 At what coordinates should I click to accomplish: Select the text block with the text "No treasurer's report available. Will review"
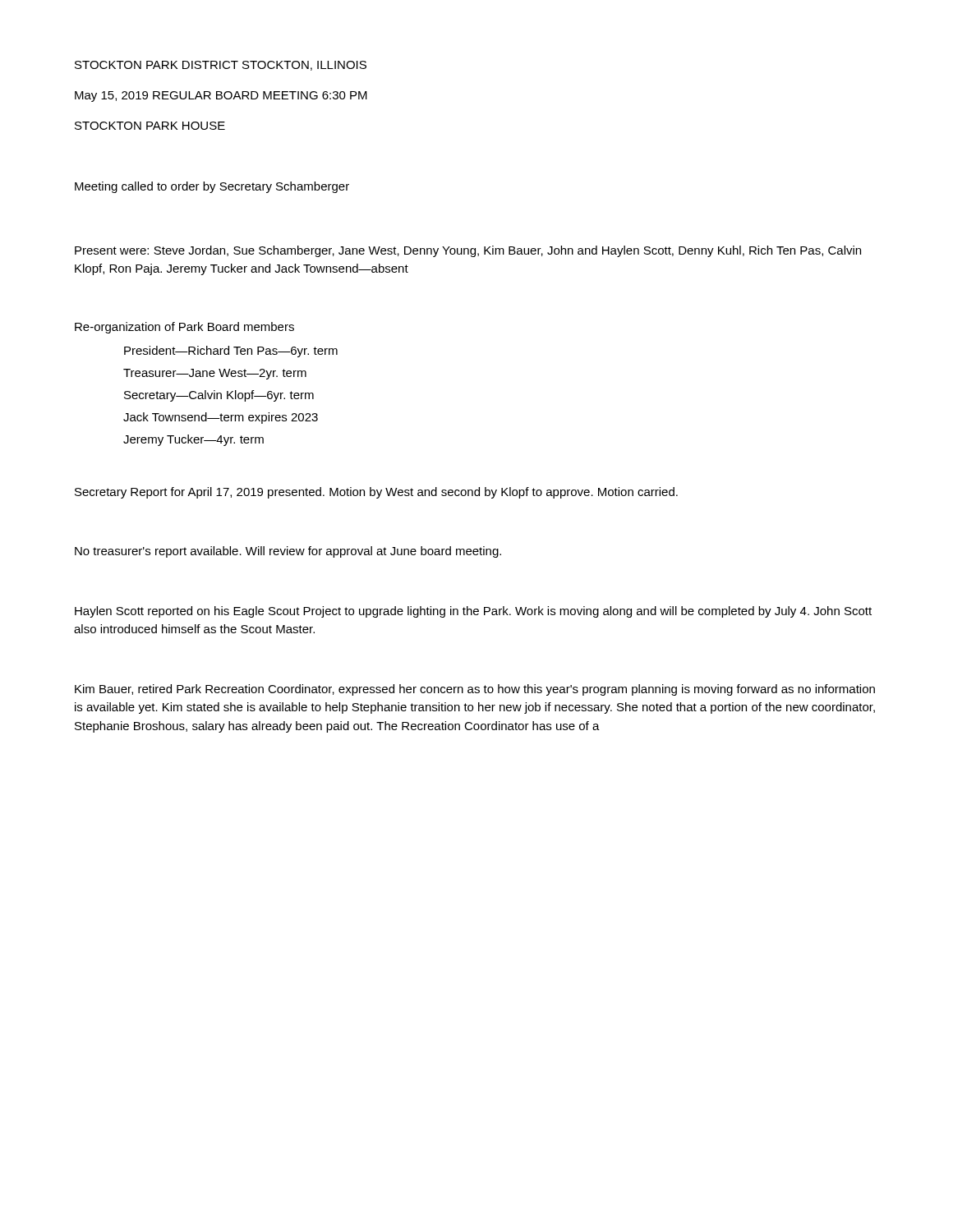(476, 551)
